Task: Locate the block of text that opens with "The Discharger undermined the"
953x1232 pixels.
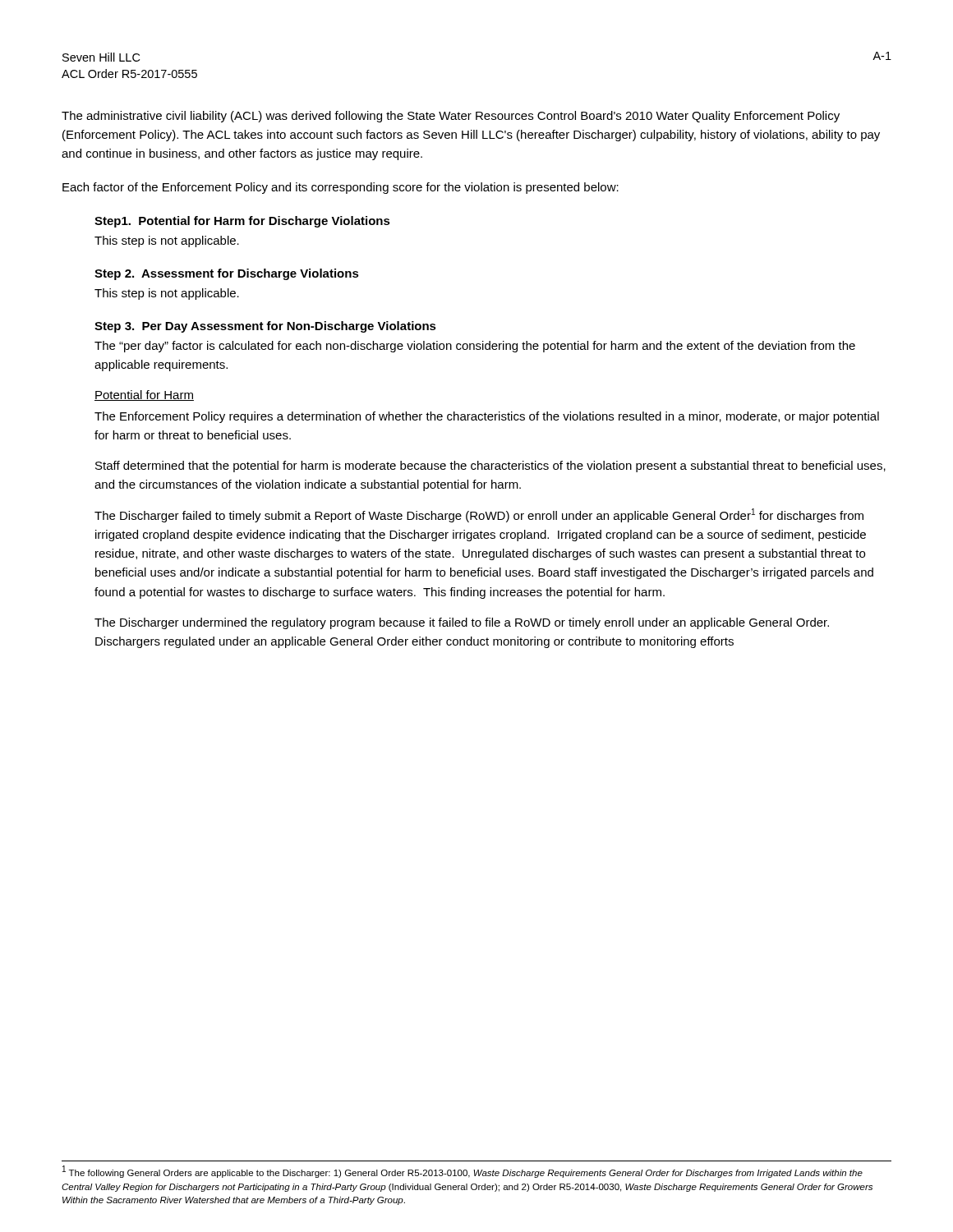Action: point(466,632)
